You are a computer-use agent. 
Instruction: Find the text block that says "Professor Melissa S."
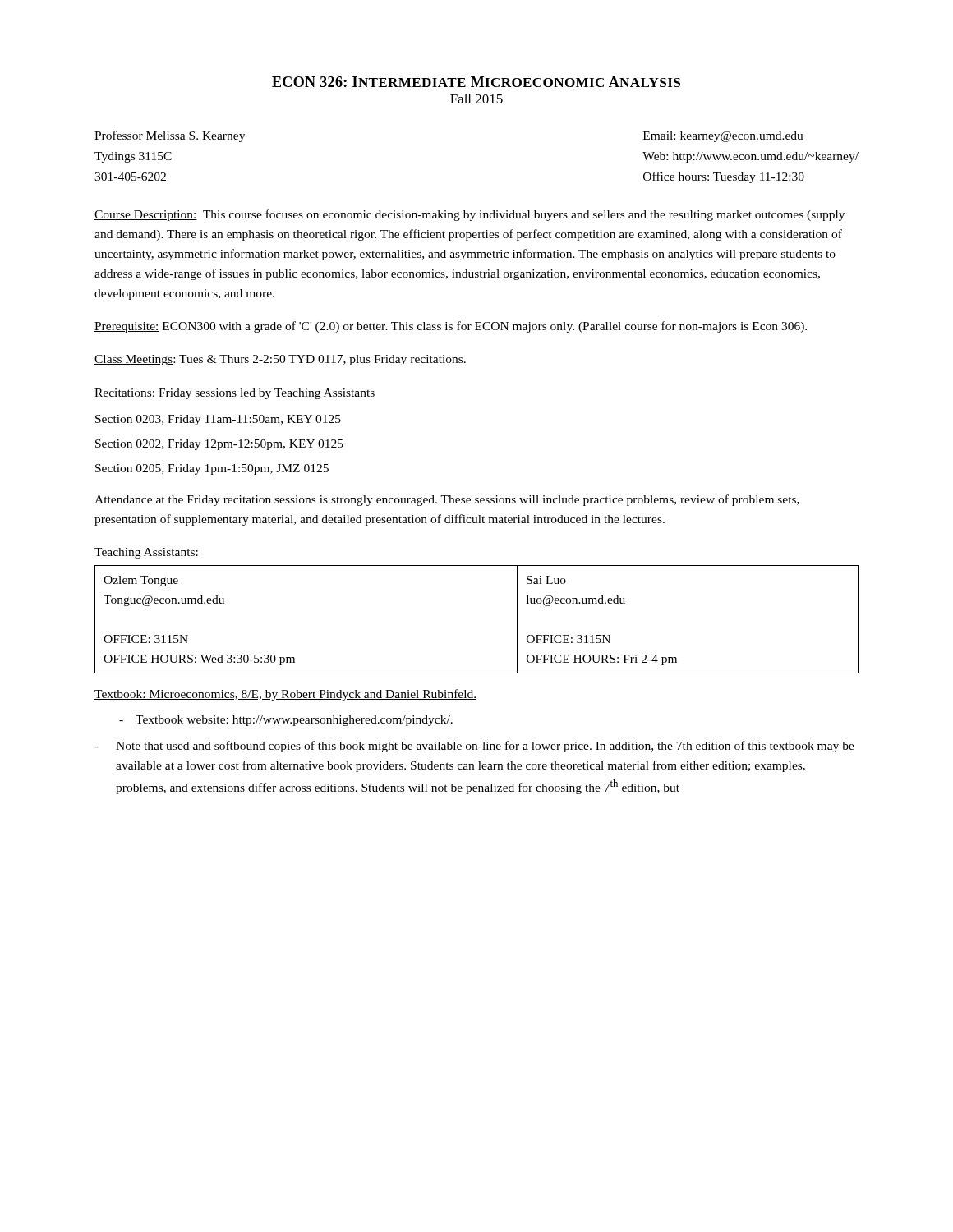(x=170, y=155)
